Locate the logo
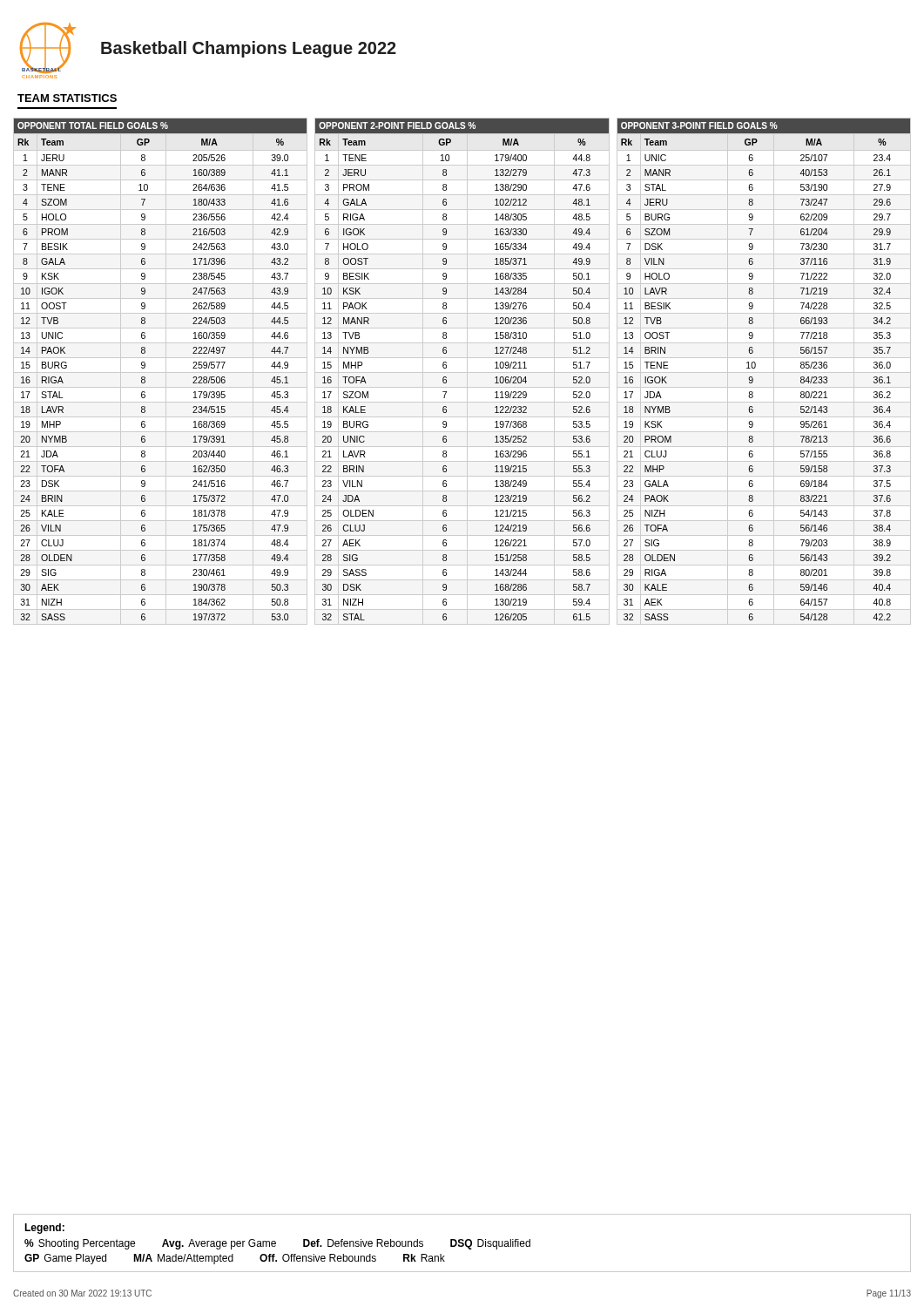This screenshot has height=1307, width=924. tap(52, 48)
